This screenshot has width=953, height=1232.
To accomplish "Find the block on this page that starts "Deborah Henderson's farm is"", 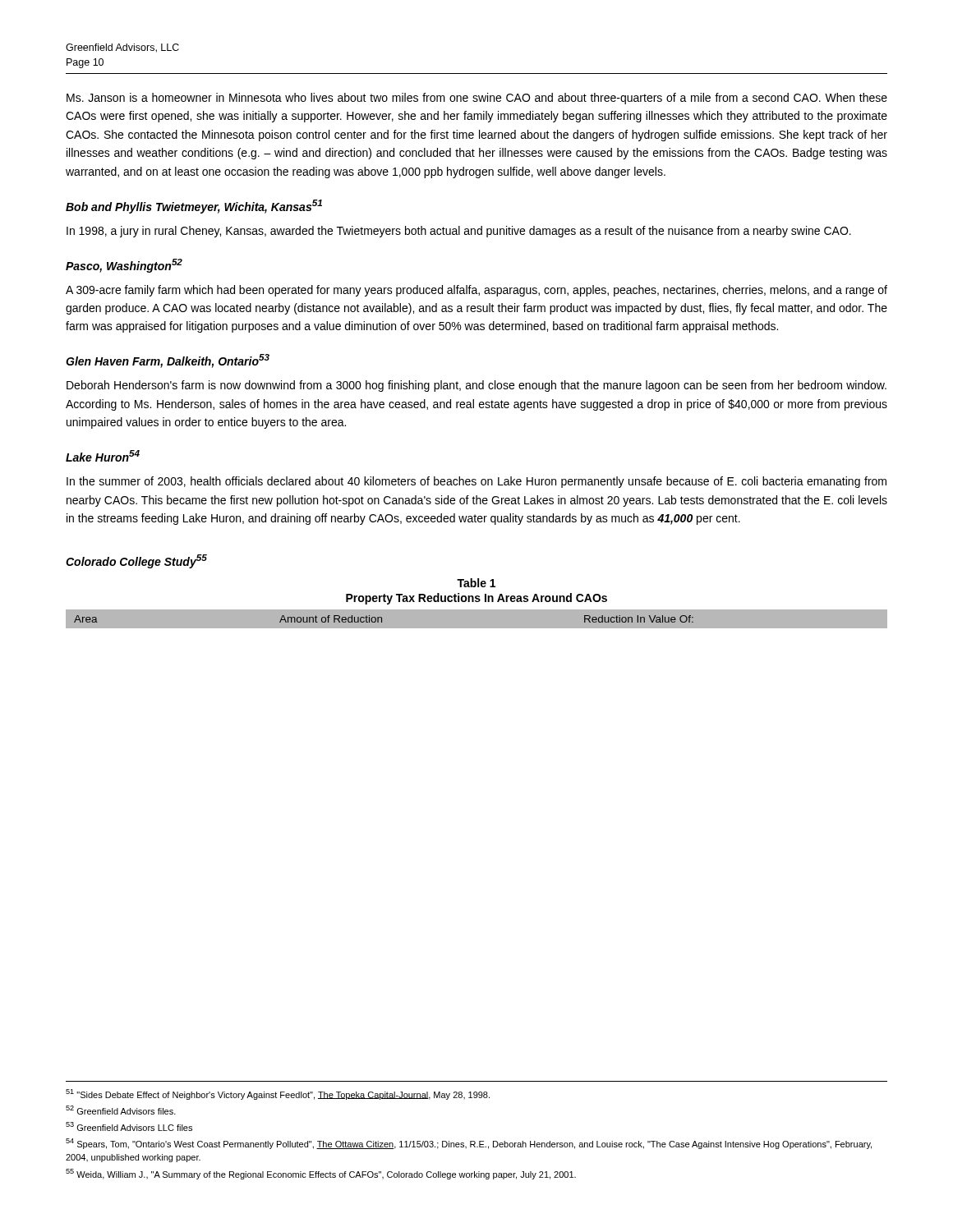I will (476, 404).
